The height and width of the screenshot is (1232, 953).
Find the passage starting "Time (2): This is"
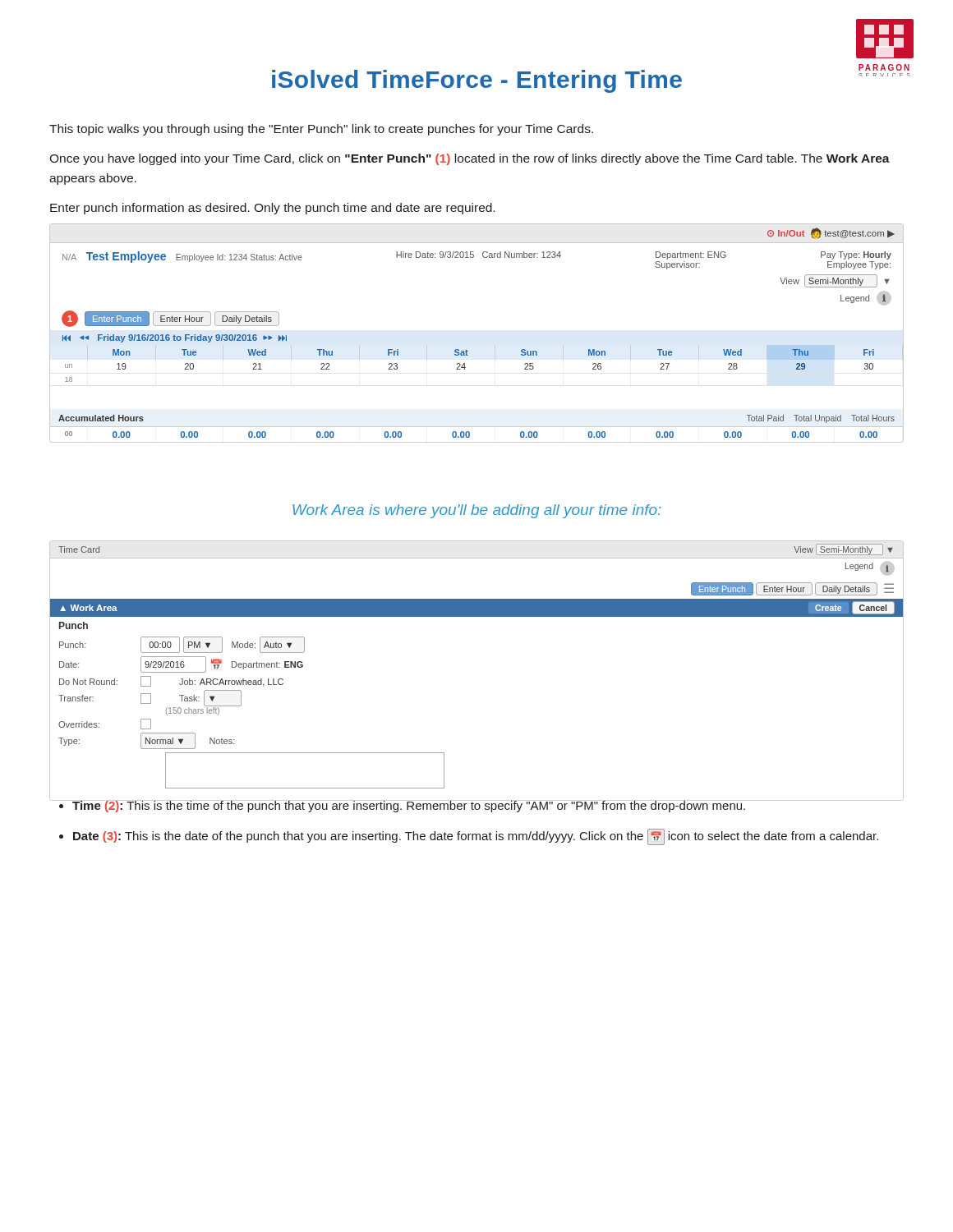pos(409,805)
